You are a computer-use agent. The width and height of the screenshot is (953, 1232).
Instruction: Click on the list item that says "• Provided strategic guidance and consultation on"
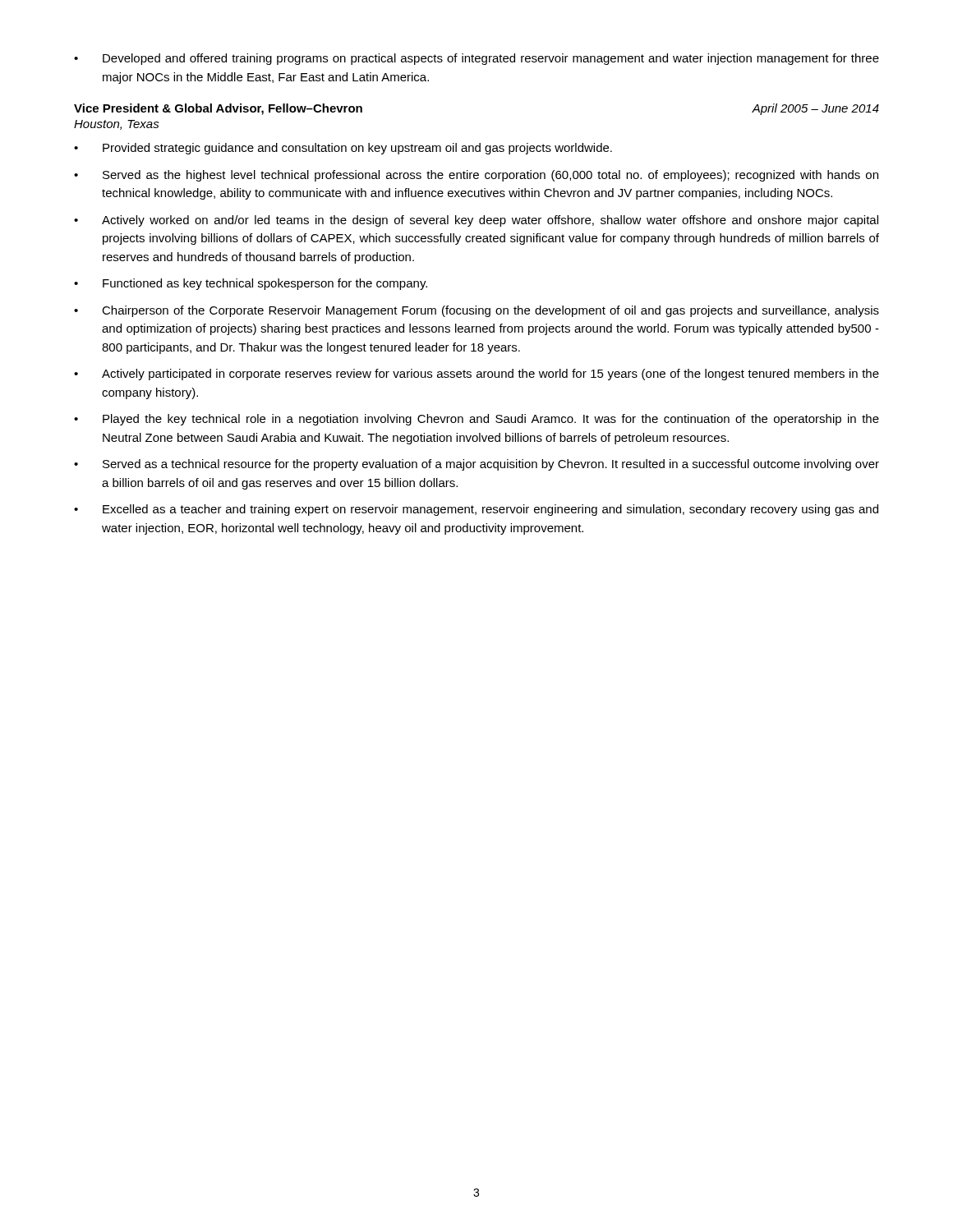point(476,148)
